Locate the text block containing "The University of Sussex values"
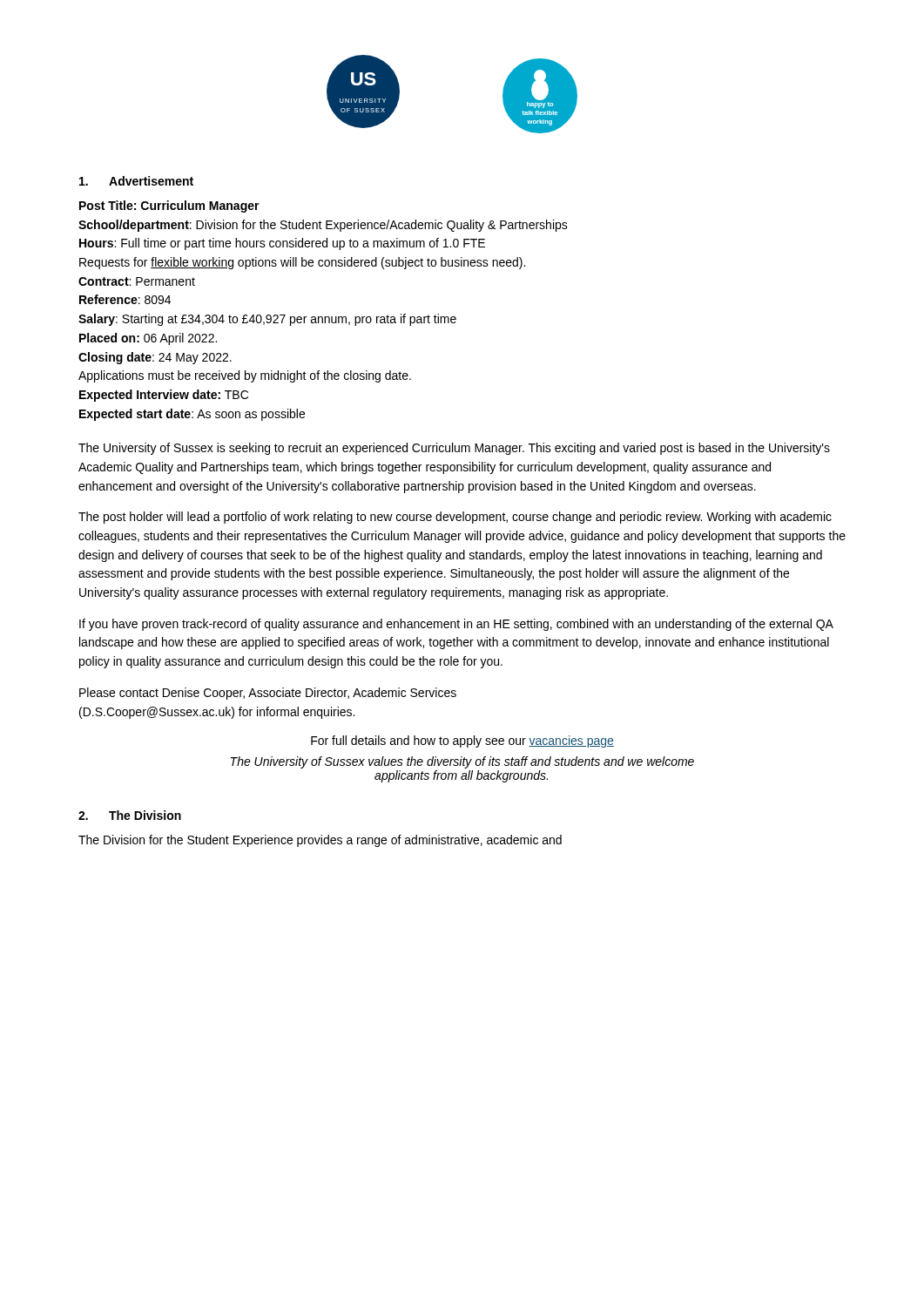 (462, 769)
